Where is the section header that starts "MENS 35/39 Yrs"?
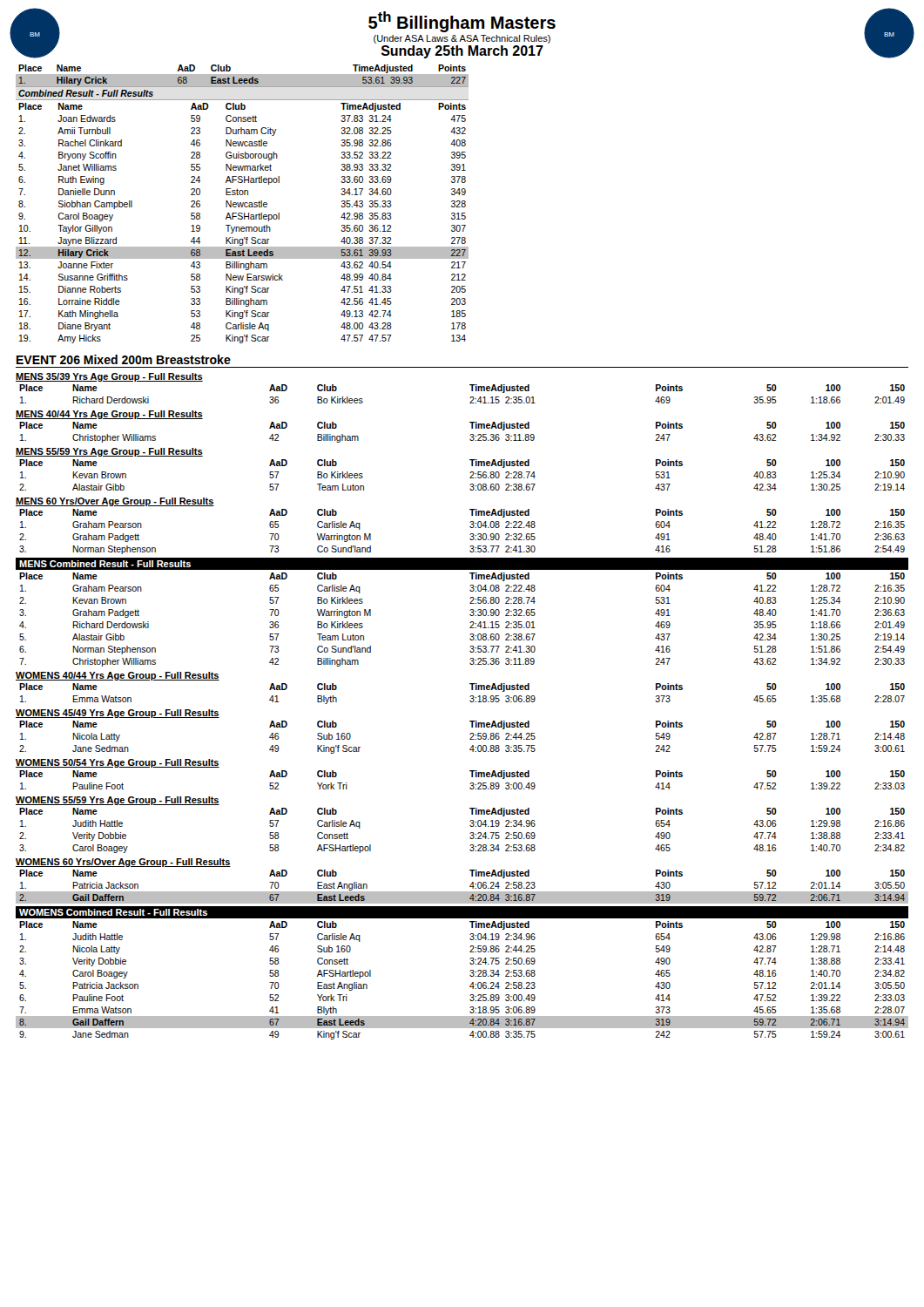Viewport: 924px width, 1307px height. click(109, 376)
